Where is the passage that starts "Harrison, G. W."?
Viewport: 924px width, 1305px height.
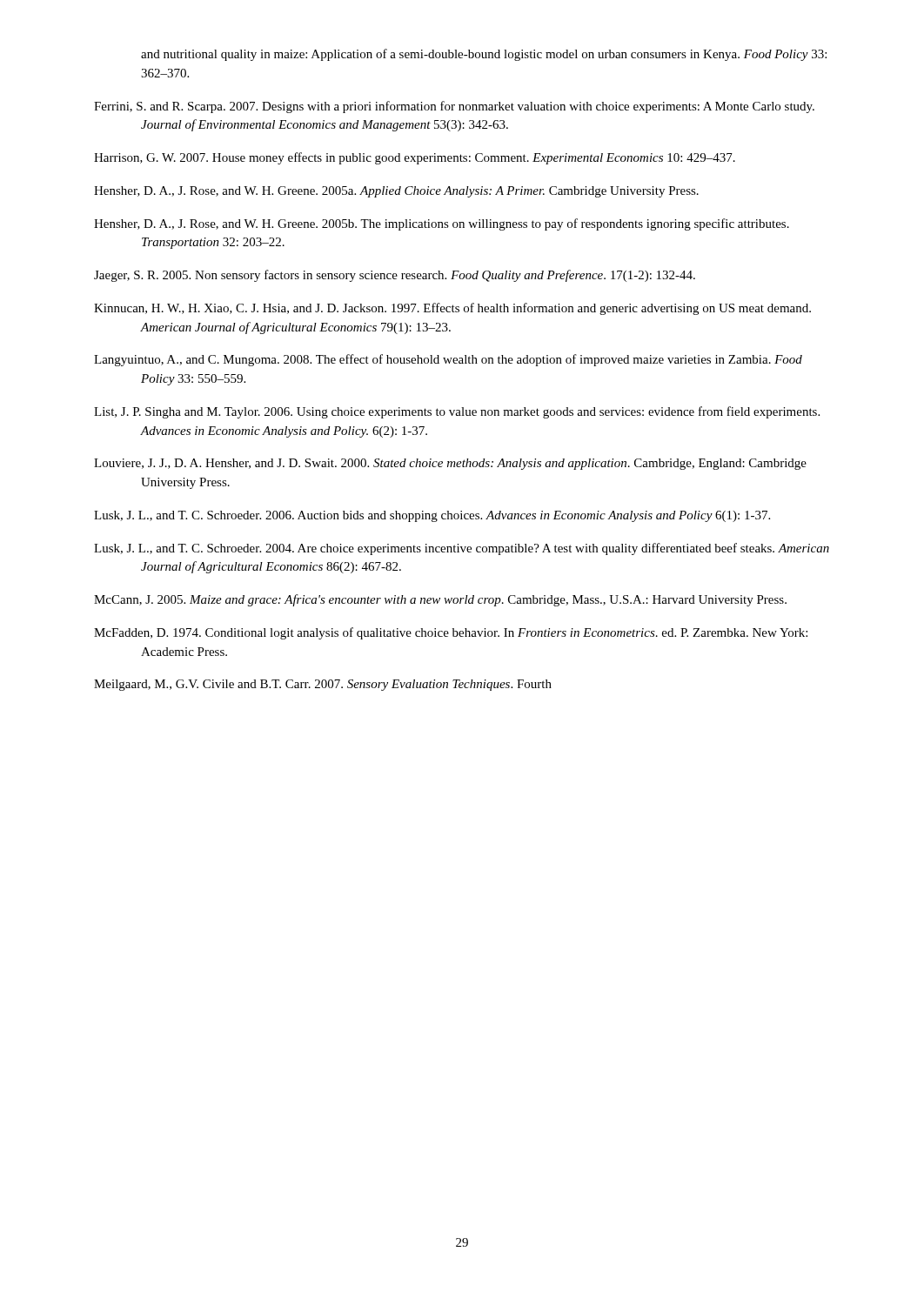(415, 157)
